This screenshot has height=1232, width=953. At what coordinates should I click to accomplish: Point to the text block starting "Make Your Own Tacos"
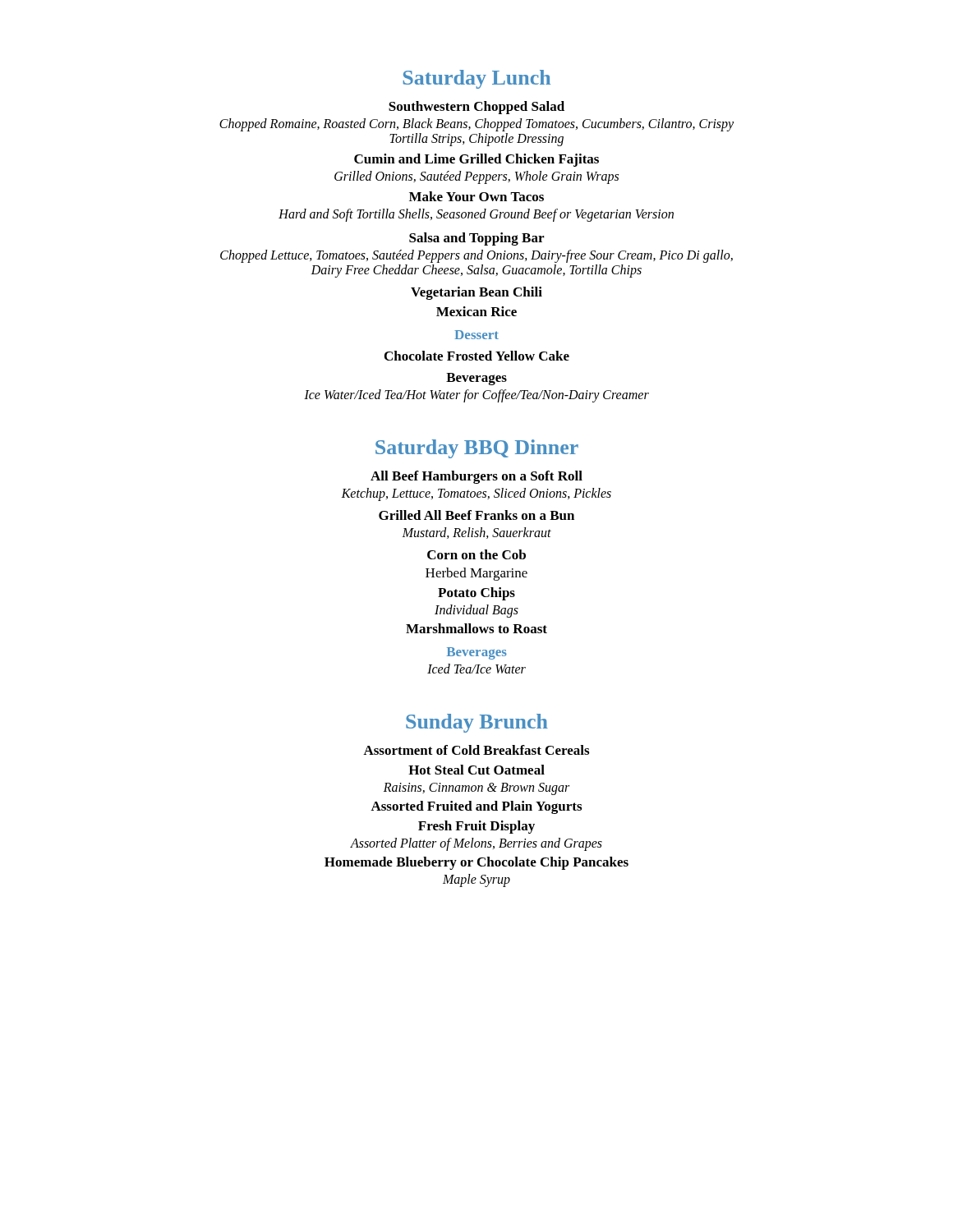[476, 197]
